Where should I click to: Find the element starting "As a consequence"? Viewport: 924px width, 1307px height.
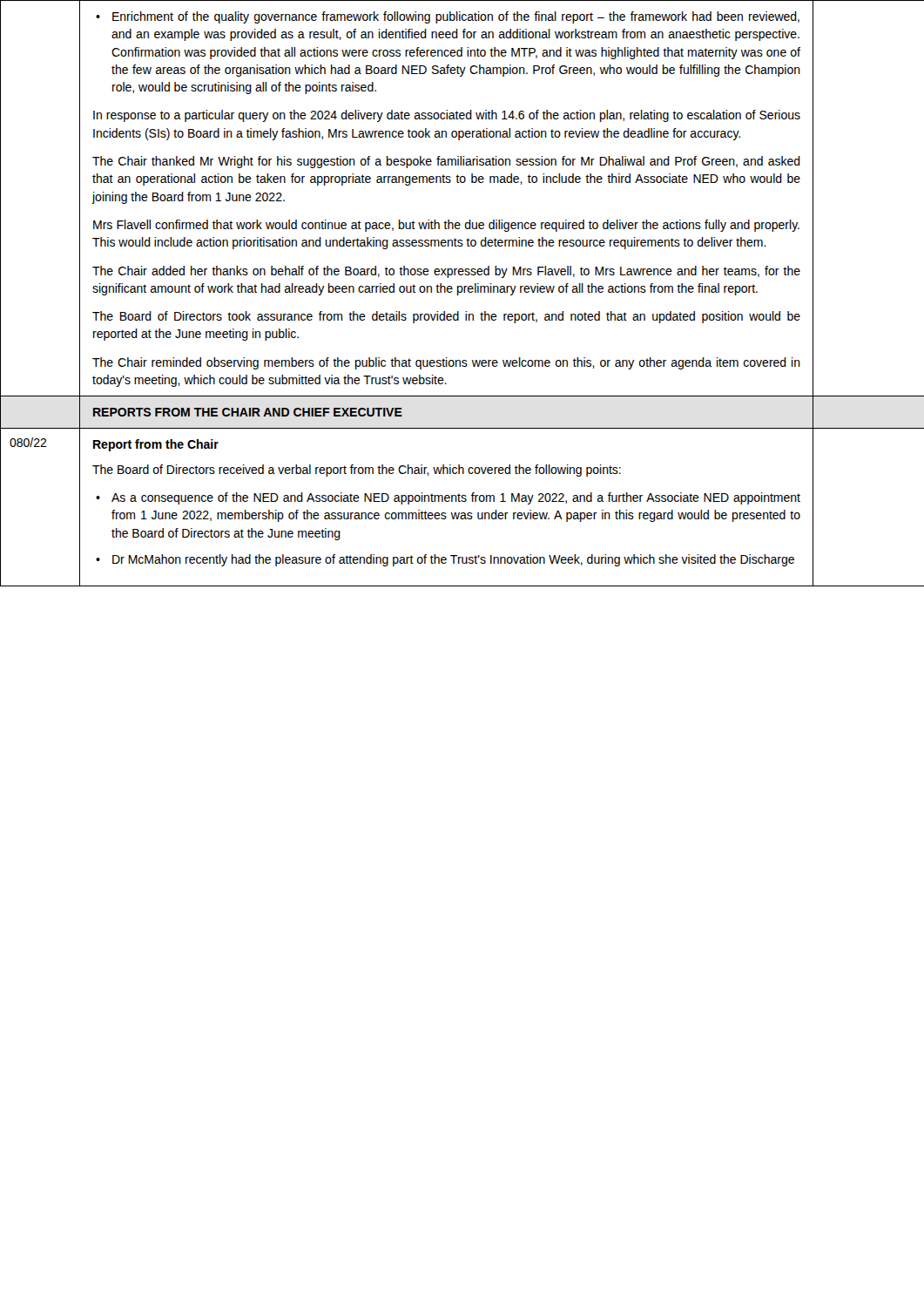(446, 529)
